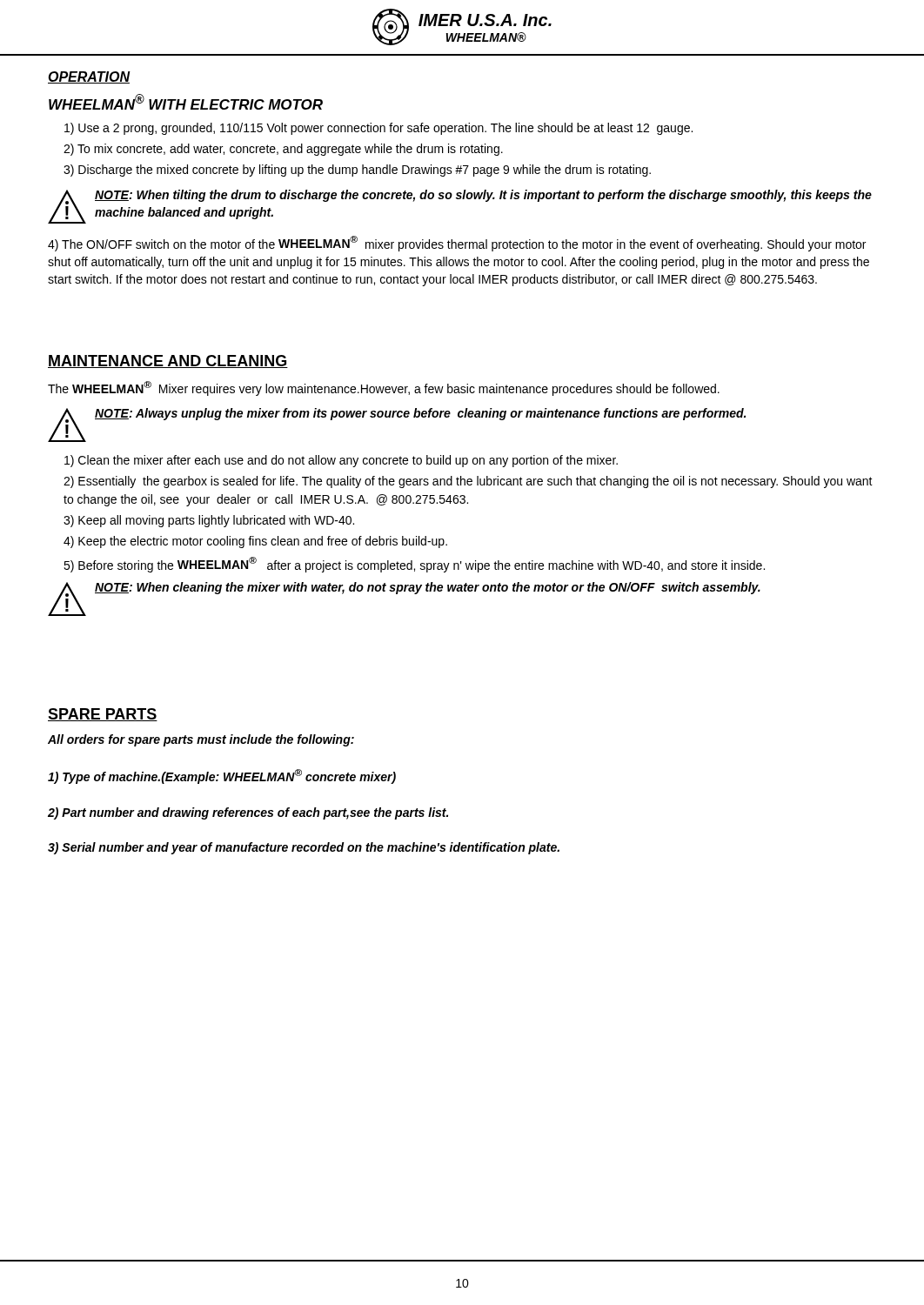Select the text block starting "NOTE: When cleaning the"
Viewport: 924px width, 1305px height.
pos(428,588)
